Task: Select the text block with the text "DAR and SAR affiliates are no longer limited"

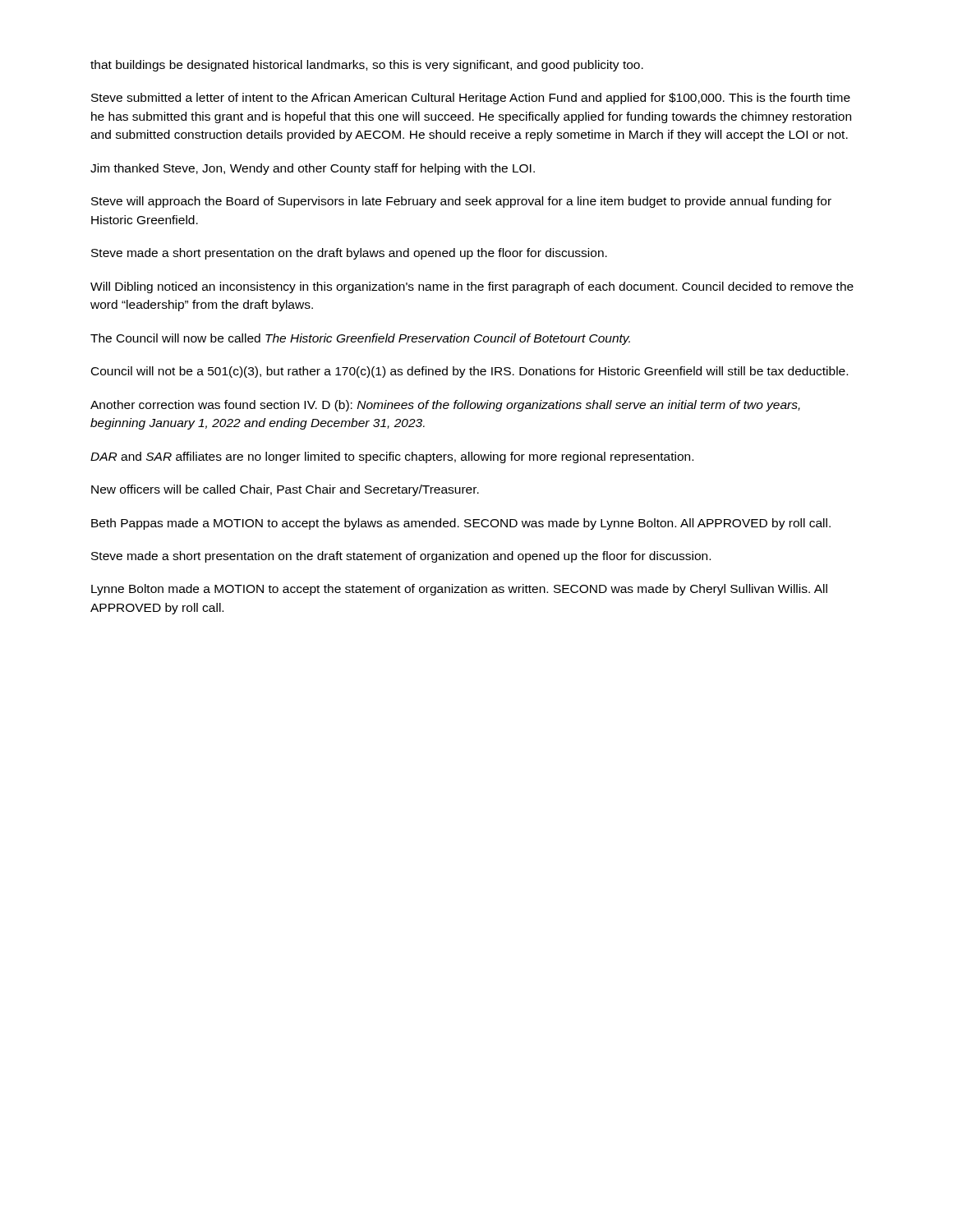Action: tap(392, 456)
